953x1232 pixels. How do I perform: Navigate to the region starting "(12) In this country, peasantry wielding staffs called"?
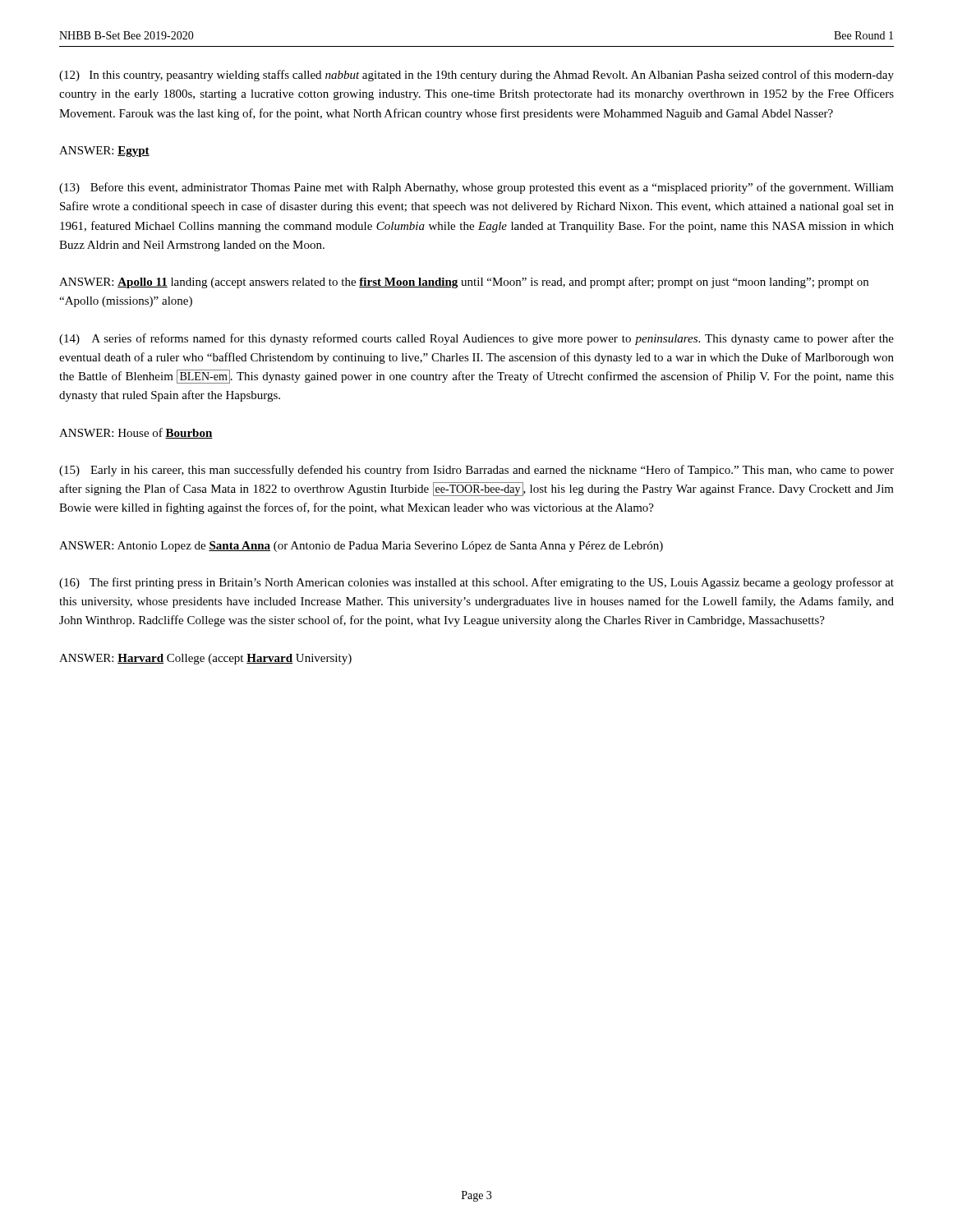pos(476,94)
